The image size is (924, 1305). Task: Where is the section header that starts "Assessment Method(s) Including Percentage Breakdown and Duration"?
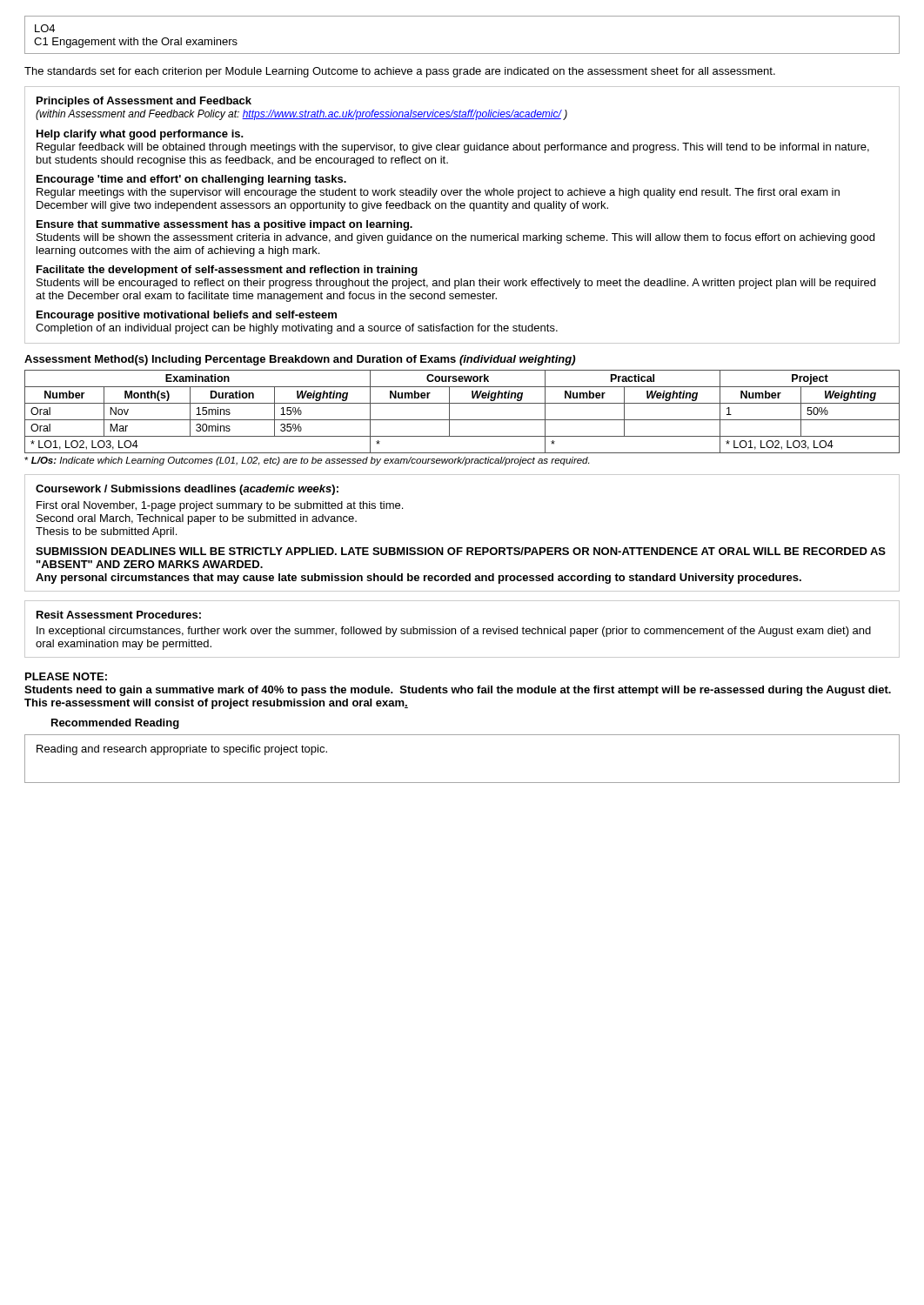pos(300,359)
